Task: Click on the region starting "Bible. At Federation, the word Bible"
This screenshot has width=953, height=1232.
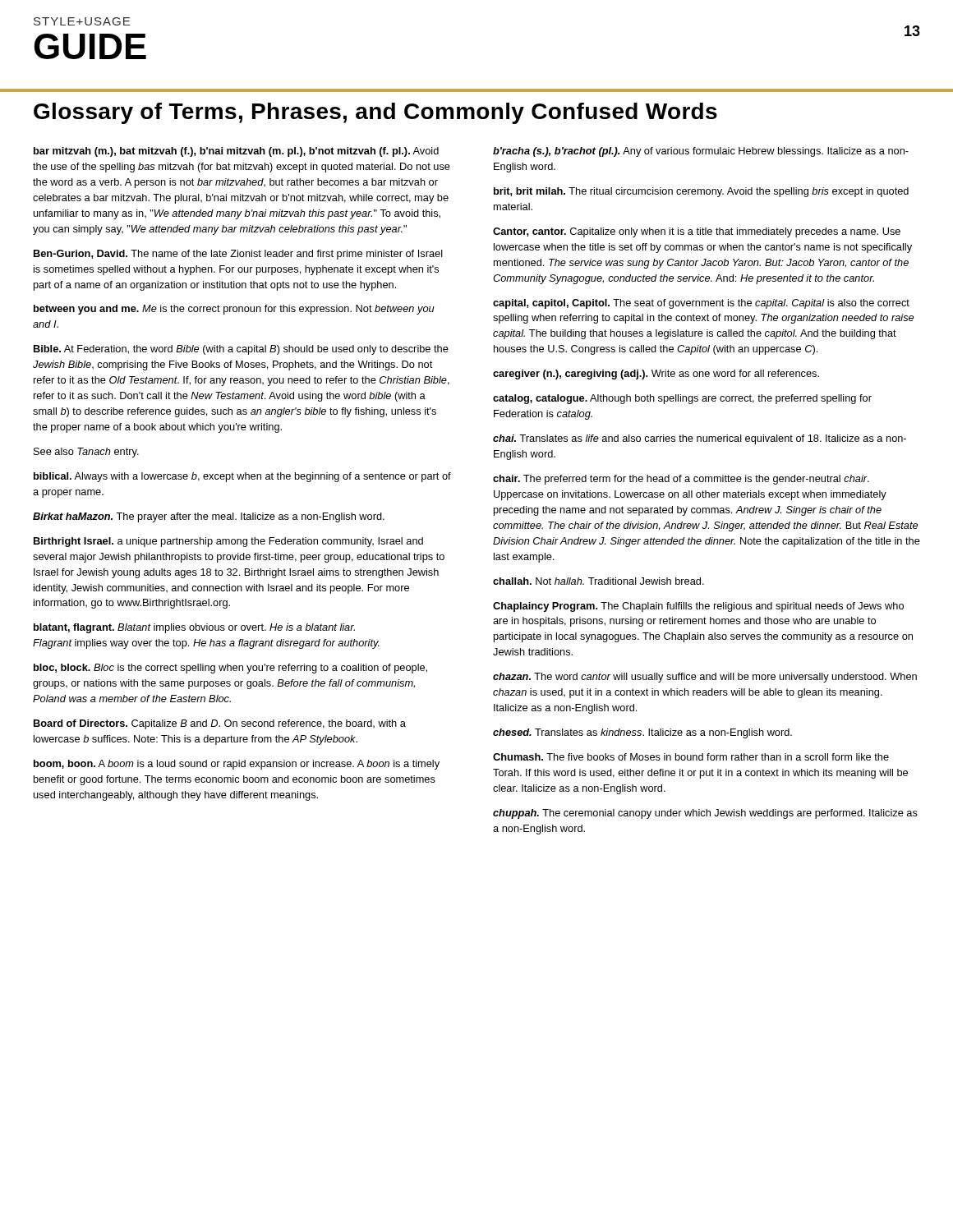Action: tap(242, 389)
